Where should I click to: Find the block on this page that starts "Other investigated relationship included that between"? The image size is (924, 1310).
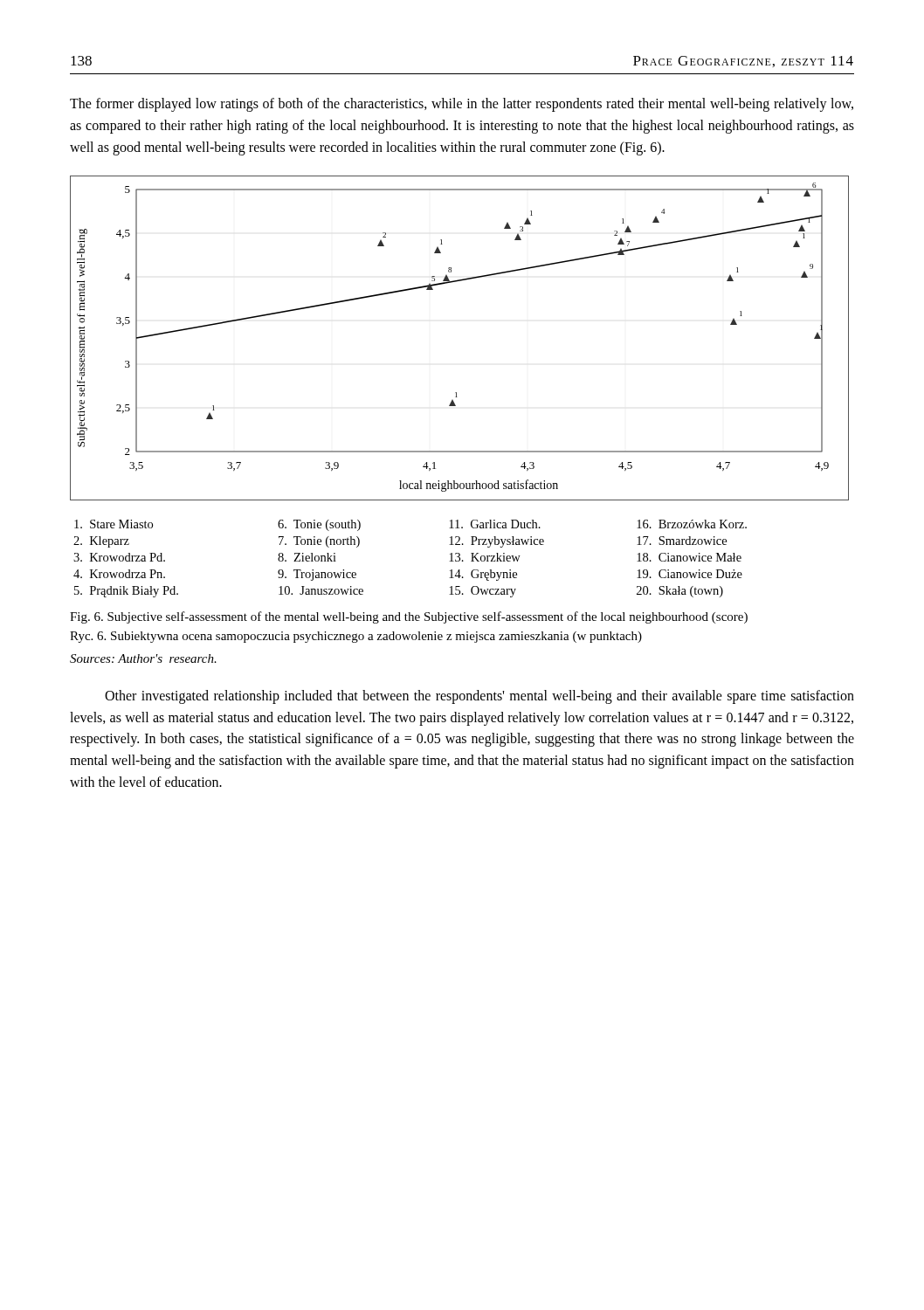click(462, 739)
